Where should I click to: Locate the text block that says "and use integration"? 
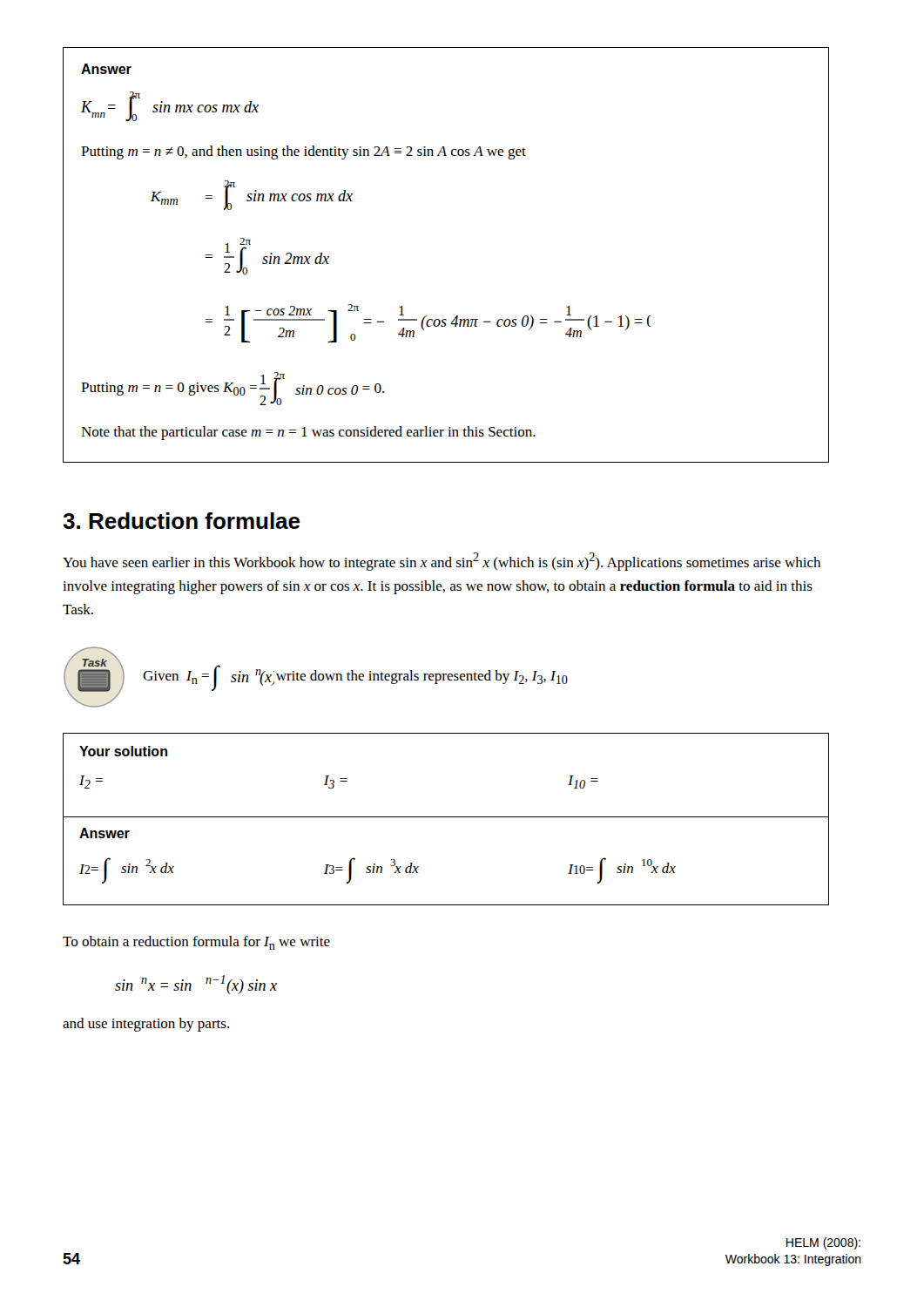coord(146,1024)
